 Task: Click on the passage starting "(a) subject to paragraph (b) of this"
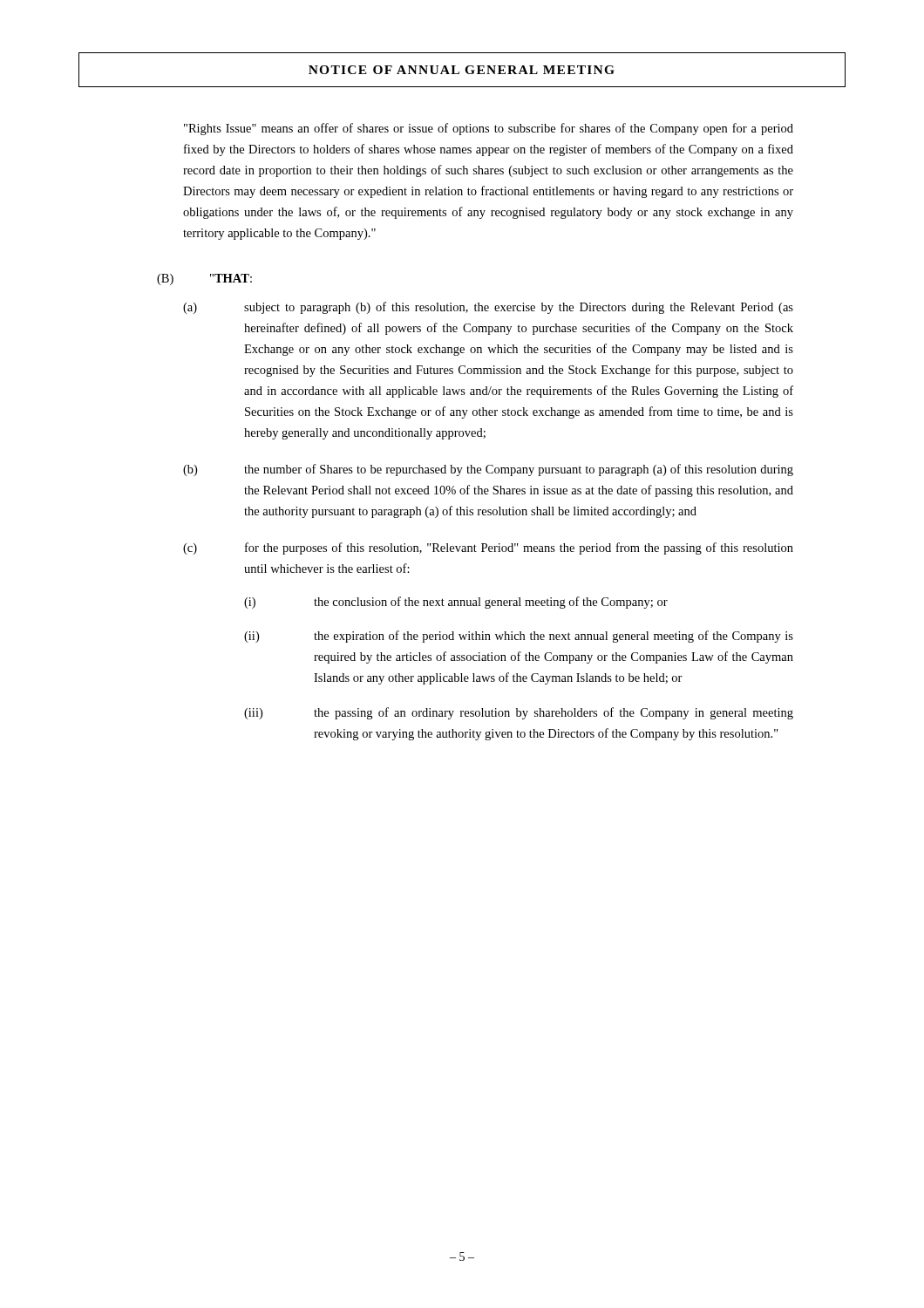tap(488, 371)
